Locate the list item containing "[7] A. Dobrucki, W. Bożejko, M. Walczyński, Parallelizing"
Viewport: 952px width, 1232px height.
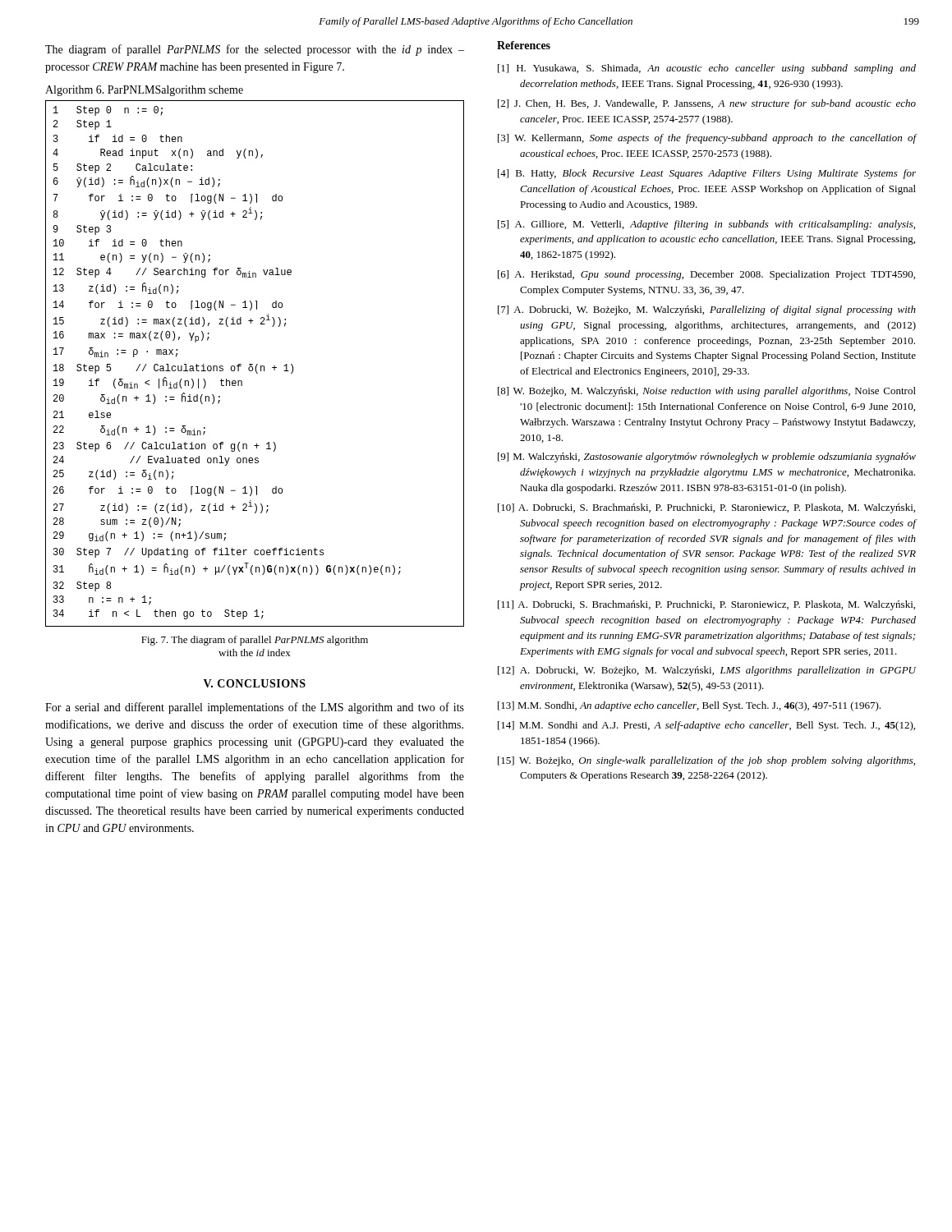click(x=706, y=340)
